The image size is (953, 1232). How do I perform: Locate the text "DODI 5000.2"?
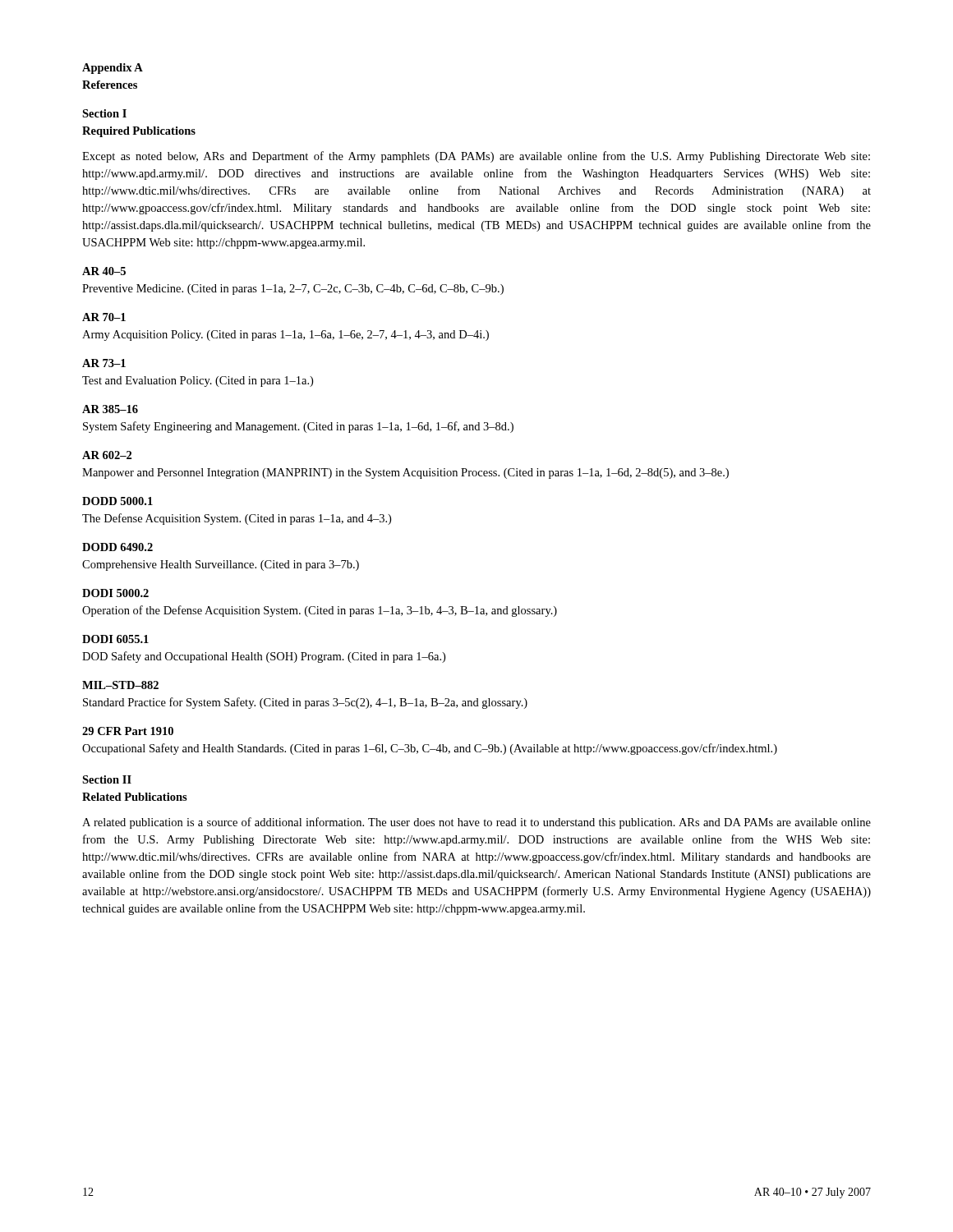(115, 593)
